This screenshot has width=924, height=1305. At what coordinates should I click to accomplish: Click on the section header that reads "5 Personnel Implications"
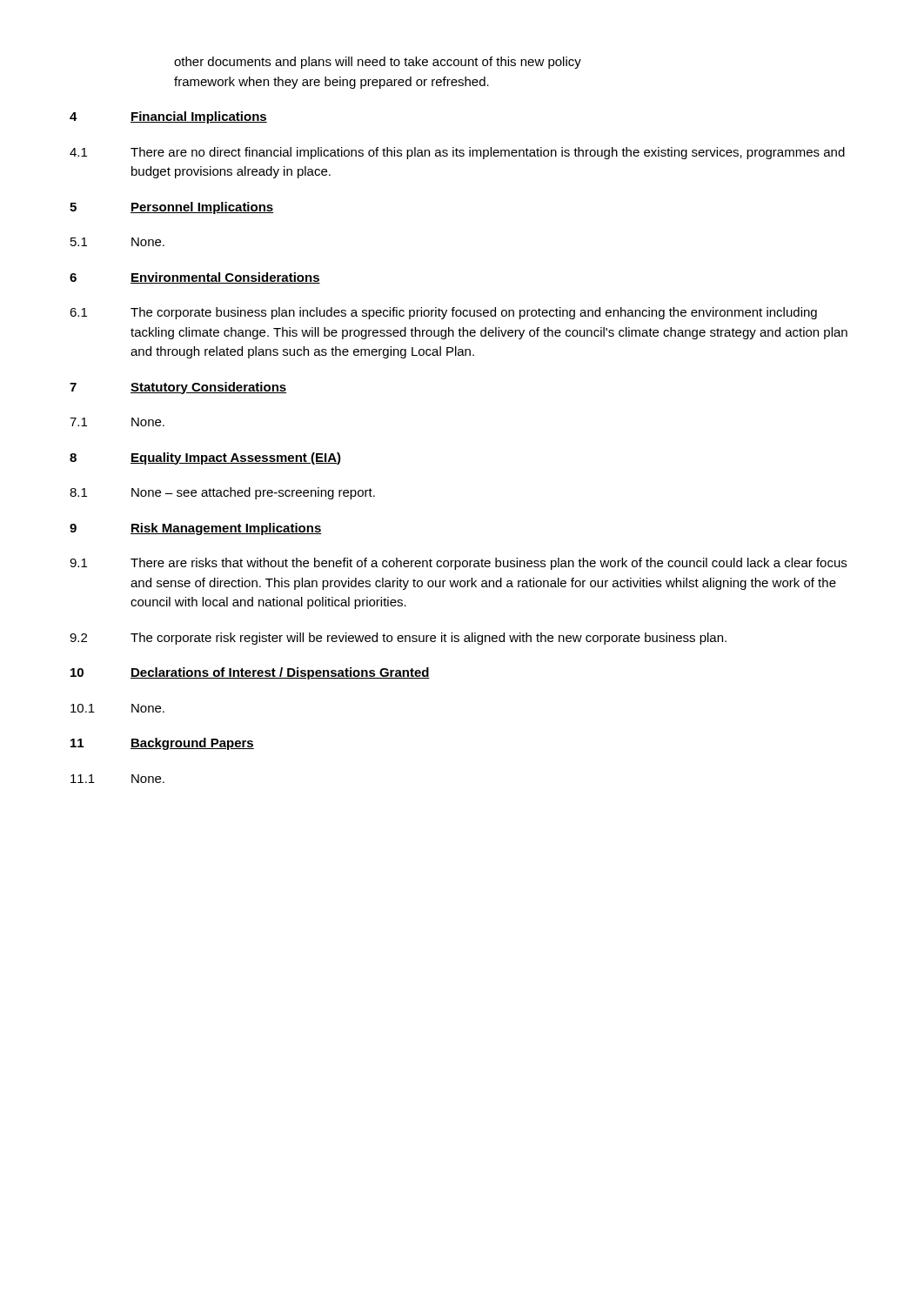[171, 207]
